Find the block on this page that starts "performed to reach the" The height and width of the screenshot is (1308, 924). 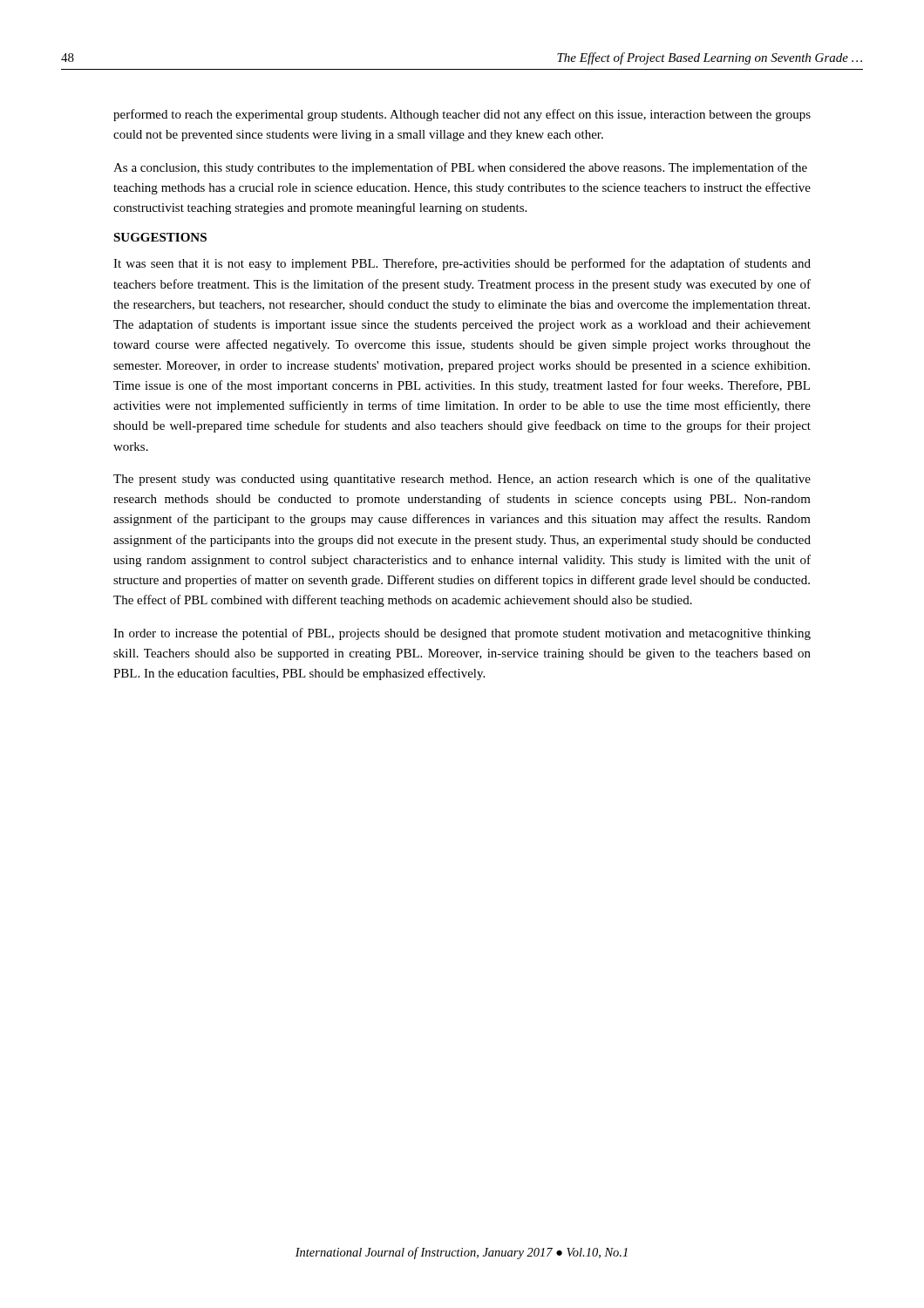point(462,124)
